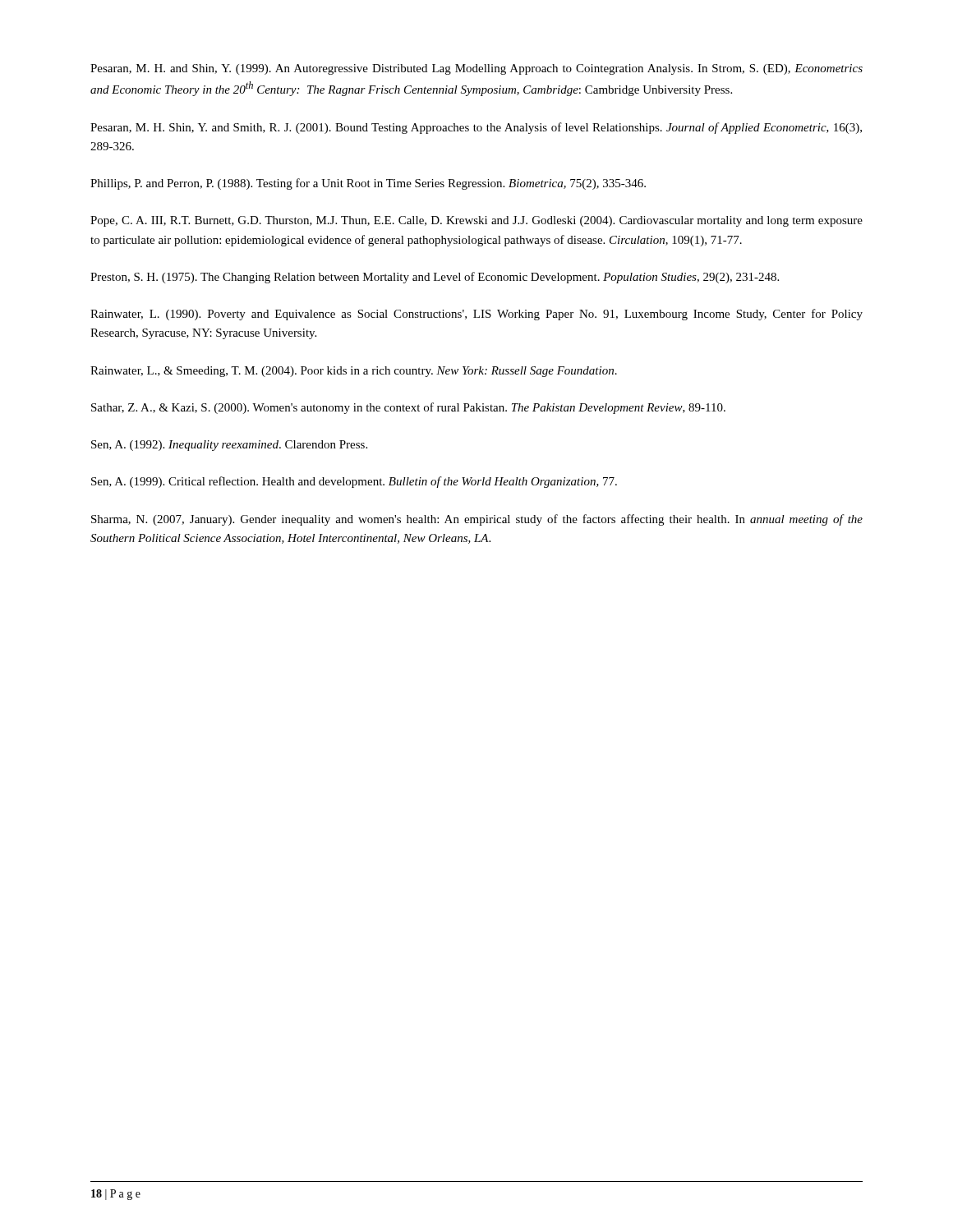Locate the passage starting "Phillips, P. and Perron,"
The height and width of the screenshot is (1232, 953).
pyautogui.click(x=368, y=183)
